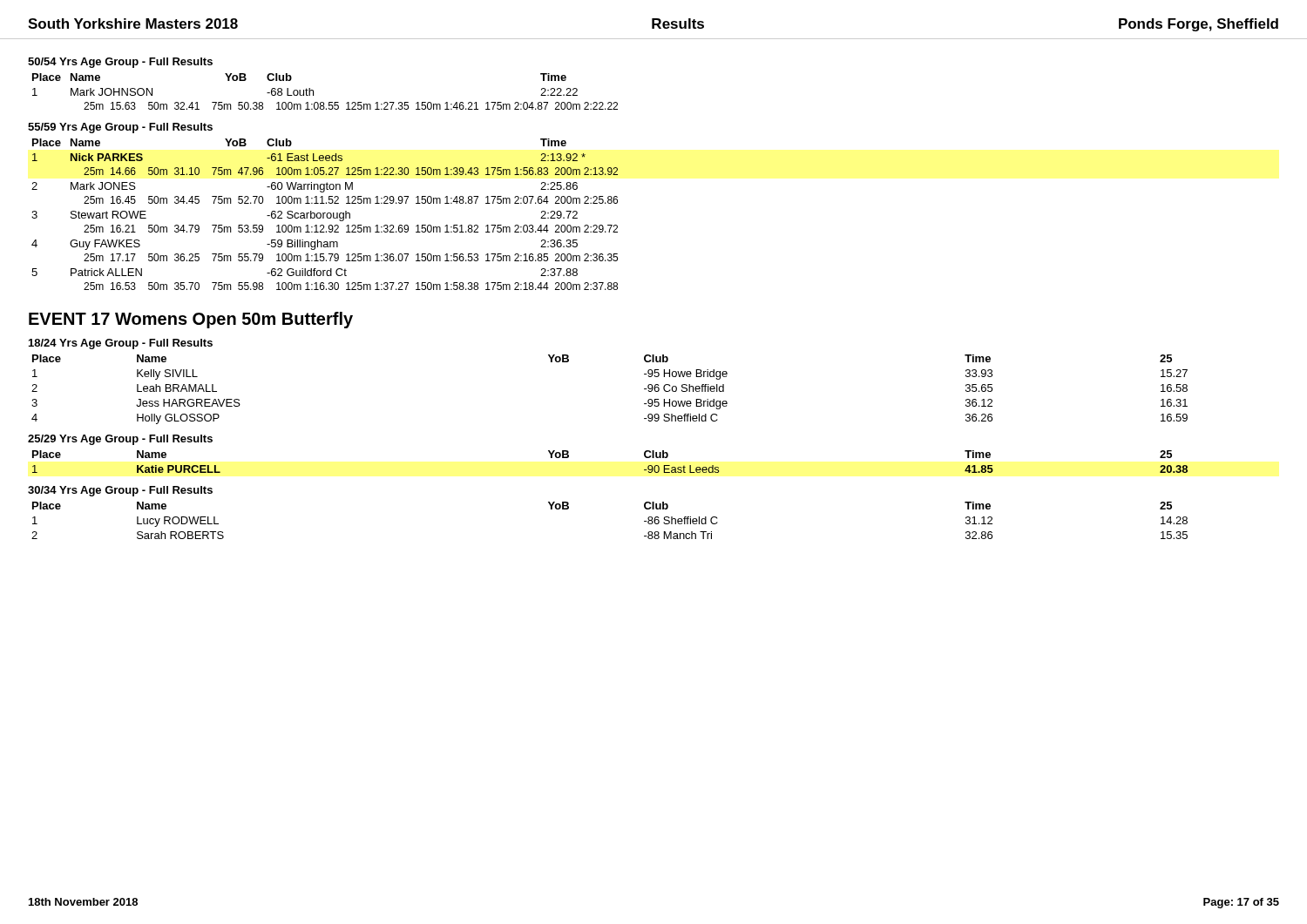Screen dimensions: 924x1307
Task: Point to the text block starting "55/59 Yrs Age Group - Full Results"
Action: click(120, 127)
